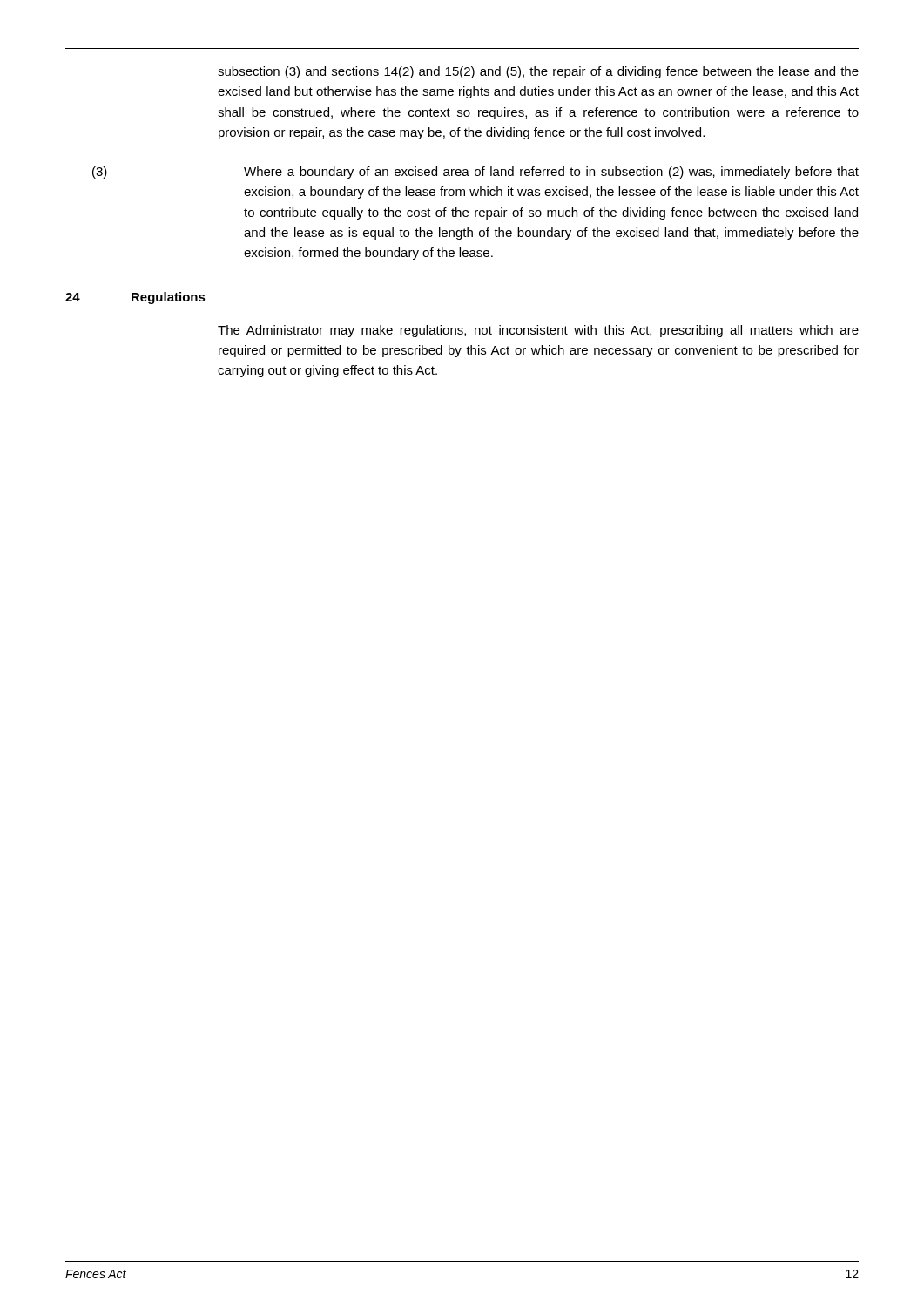Point to the region starting "subsection (3) and sections 14(2) and 15(2) and"
The height and width of the screenshot is (1307, 924).
pos(538,101)
